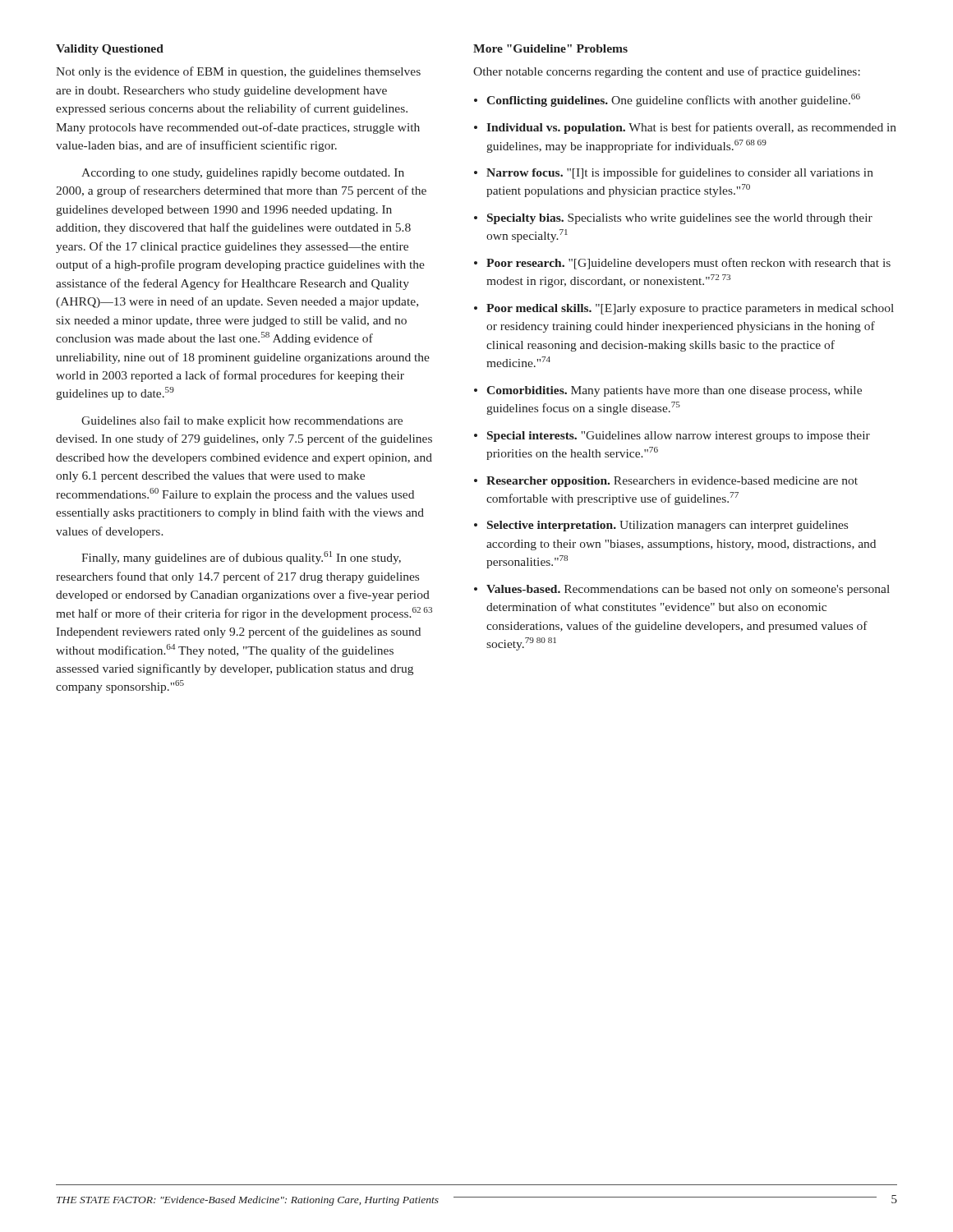Point to the block beginning "• Conflicting guidelines."
Image resolution: width=953 pixels, height=1232 pixels.
(685, 101)
